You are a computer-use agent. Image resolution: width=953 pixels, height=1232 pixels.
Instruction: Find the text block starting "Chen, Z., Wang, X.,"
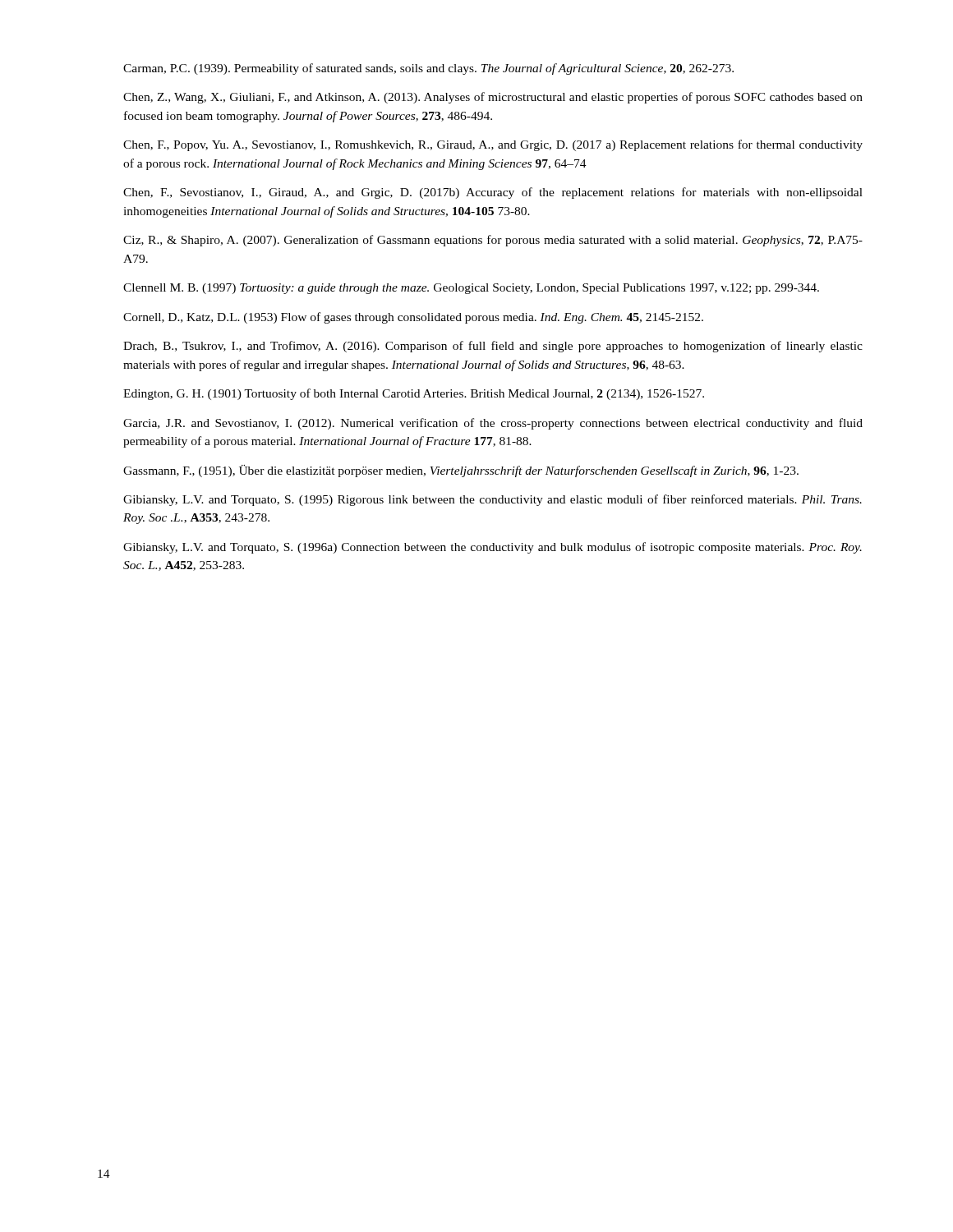pyautogui.click(x=493, y=107)
